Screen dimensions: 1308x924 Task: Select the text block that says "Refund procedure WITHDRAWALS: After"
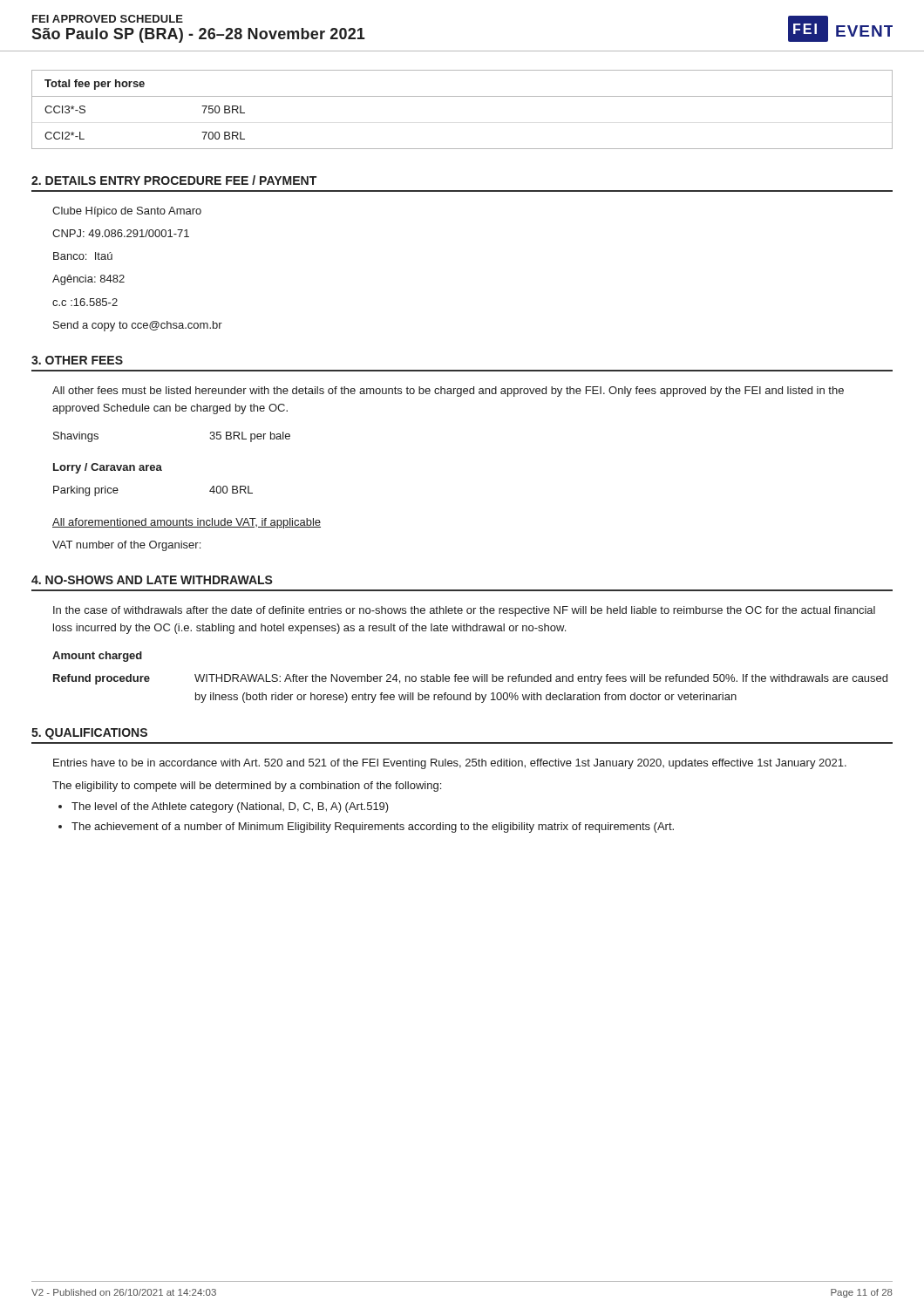pyautogui.click(x=472, y=688)
